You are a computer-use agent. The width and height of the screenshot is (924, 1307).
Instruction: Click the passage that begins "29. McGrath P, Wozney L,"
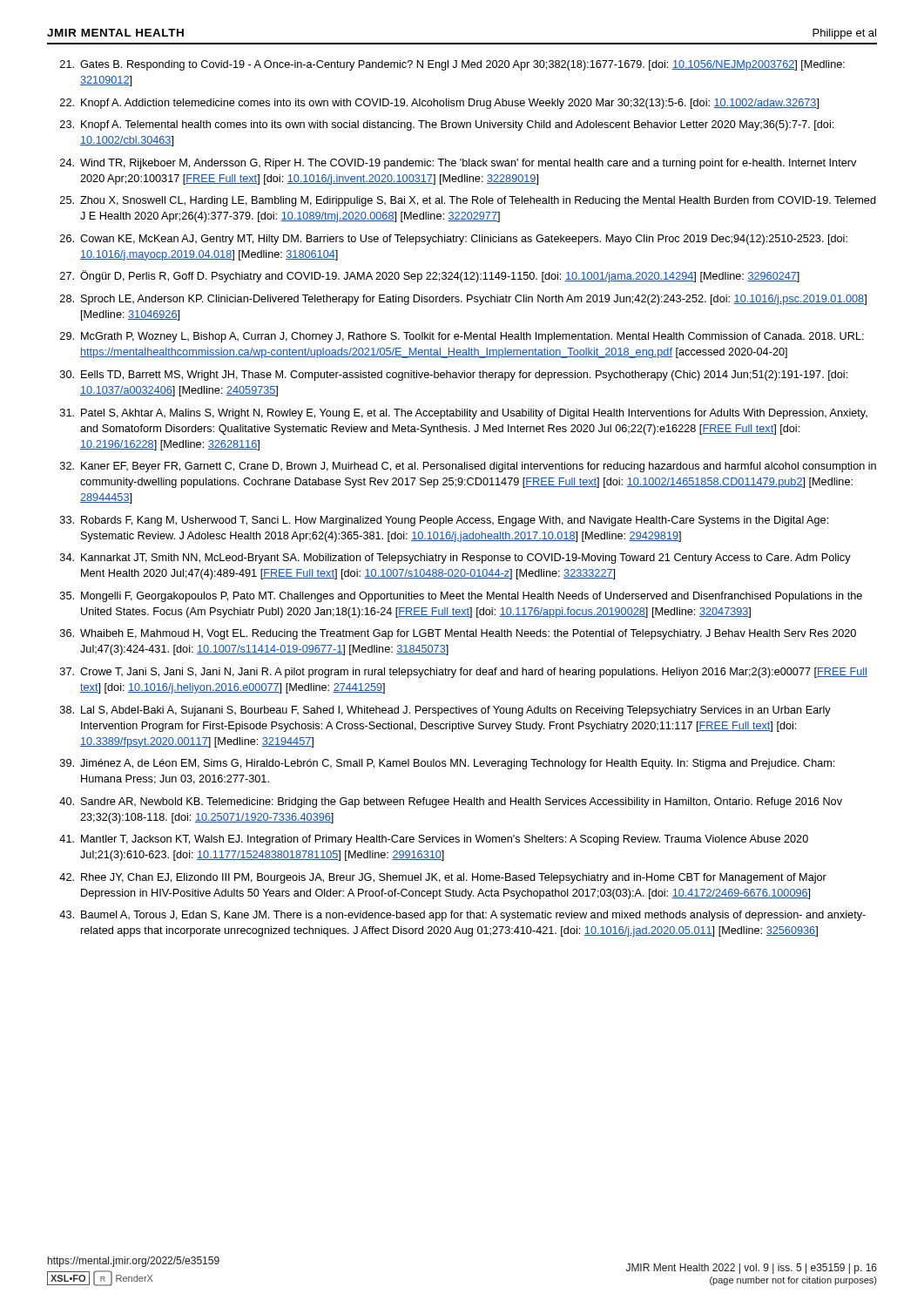pos(462,345)
